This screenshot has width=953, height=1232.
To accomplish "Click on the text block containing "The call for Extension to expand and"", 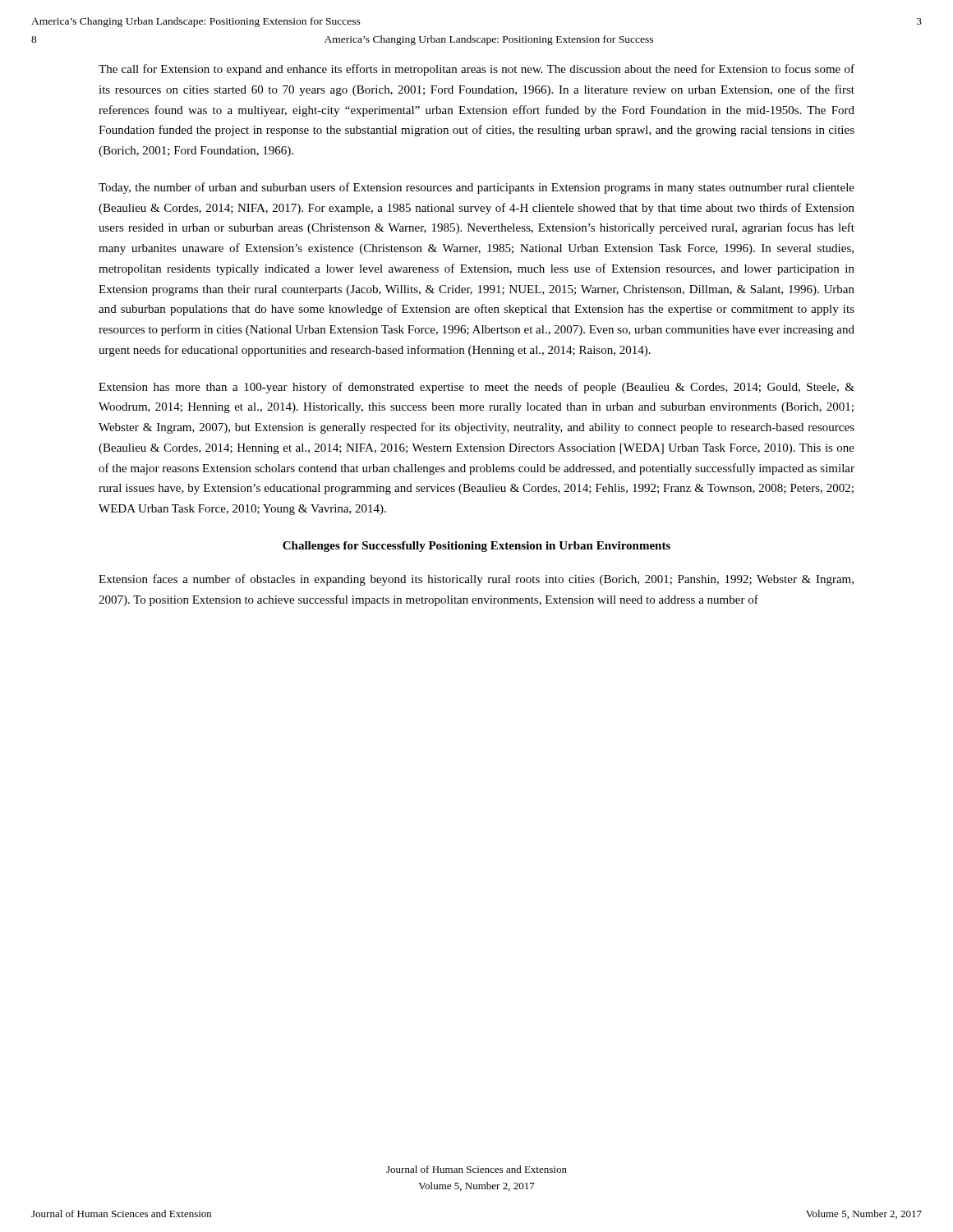I will [476, 110].
